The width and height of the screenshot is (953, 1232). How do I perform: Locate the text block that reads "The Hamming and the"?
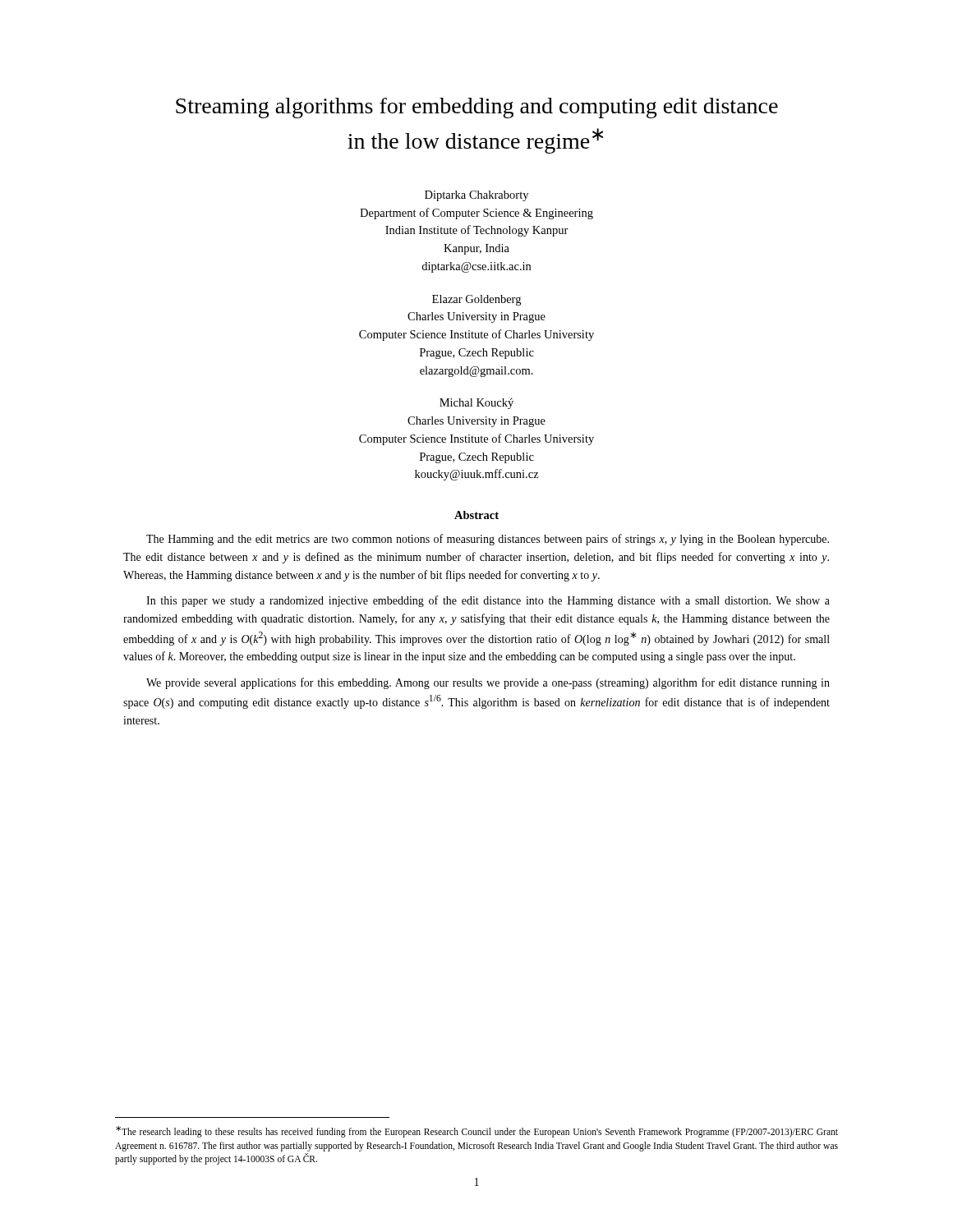coord(476,630)
